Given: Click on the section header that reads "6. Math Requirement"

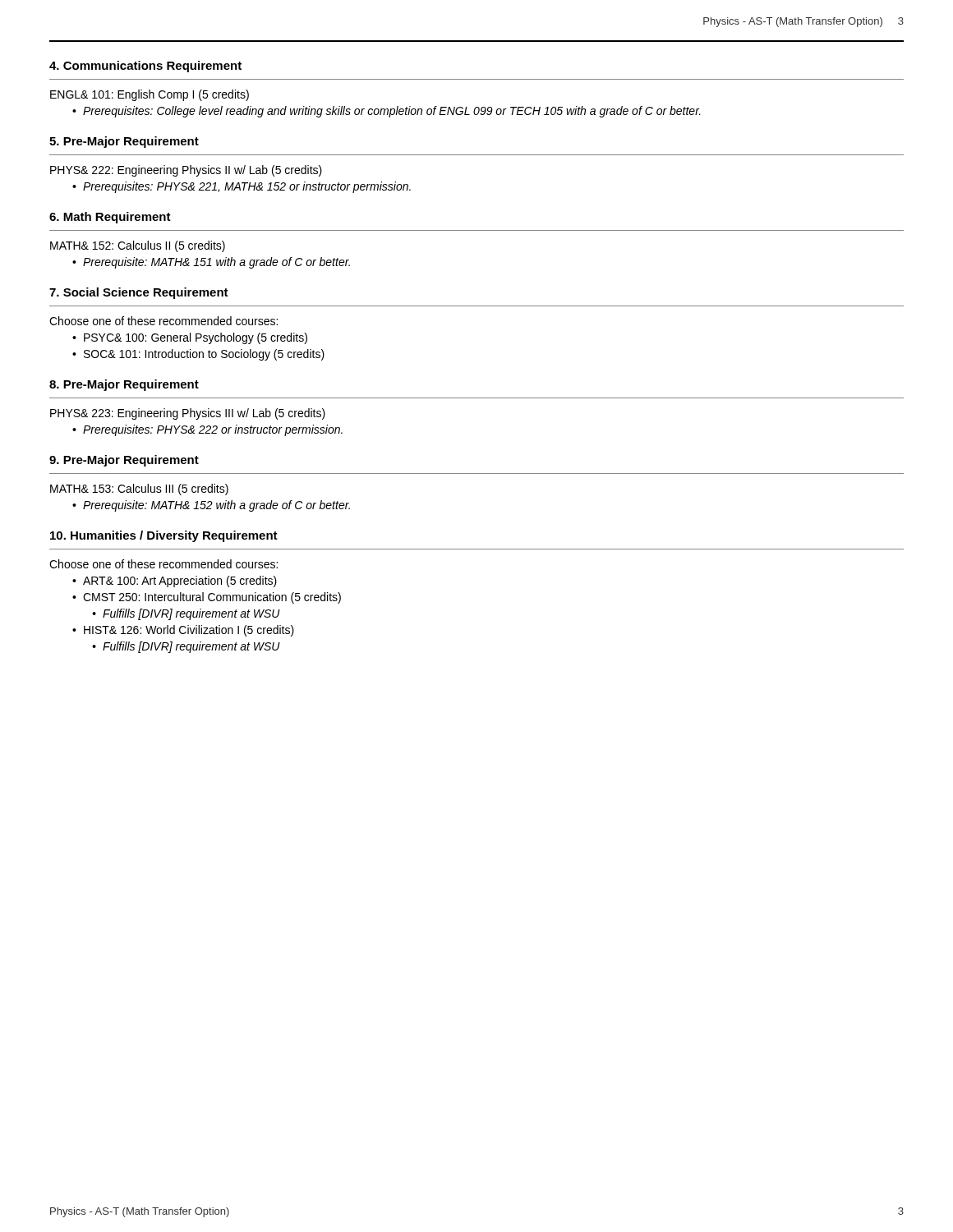Looking at the screenshot, I should (110, 216).
